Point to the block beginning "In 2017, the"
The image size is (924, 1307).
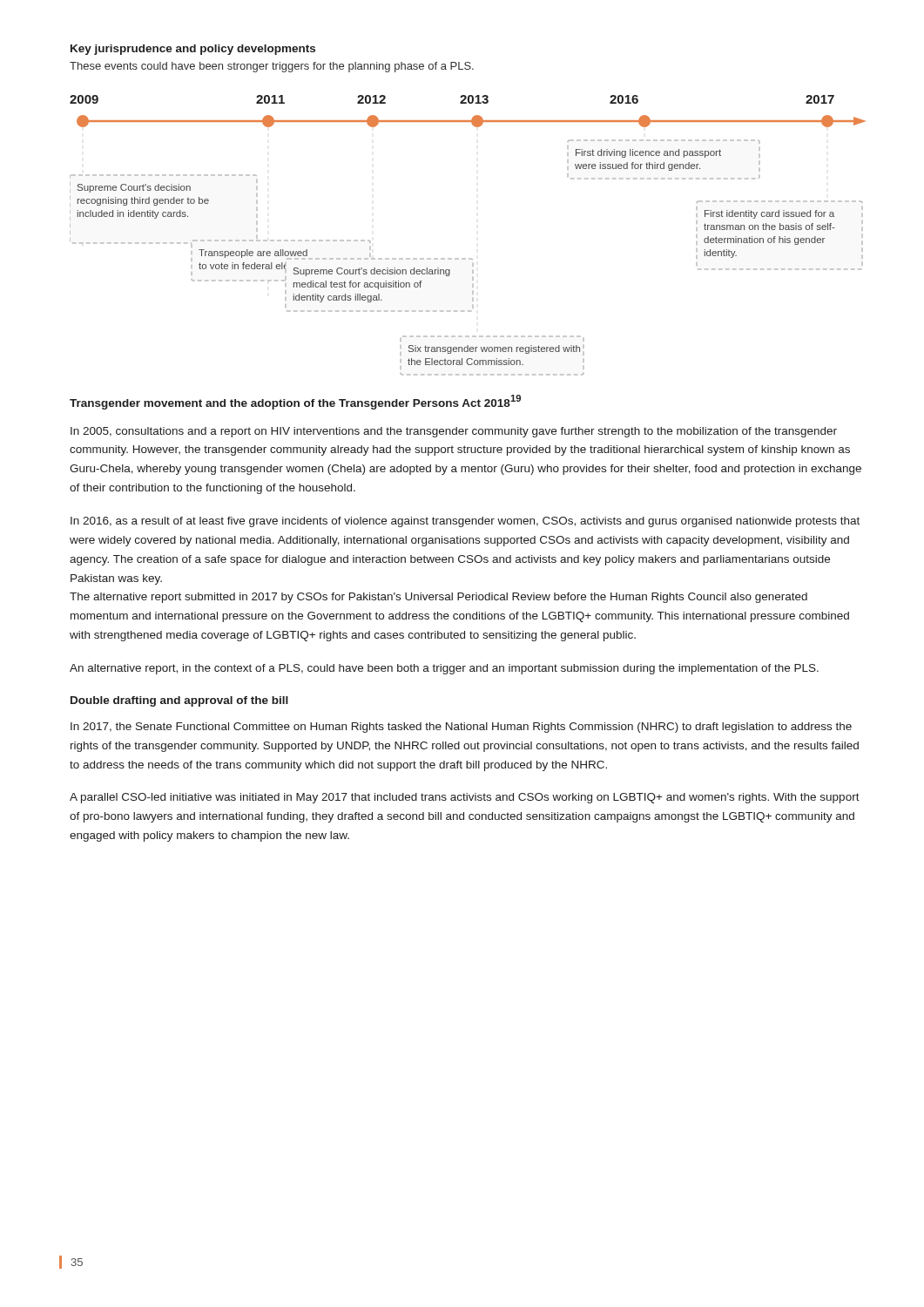click(x=464, y=745)
